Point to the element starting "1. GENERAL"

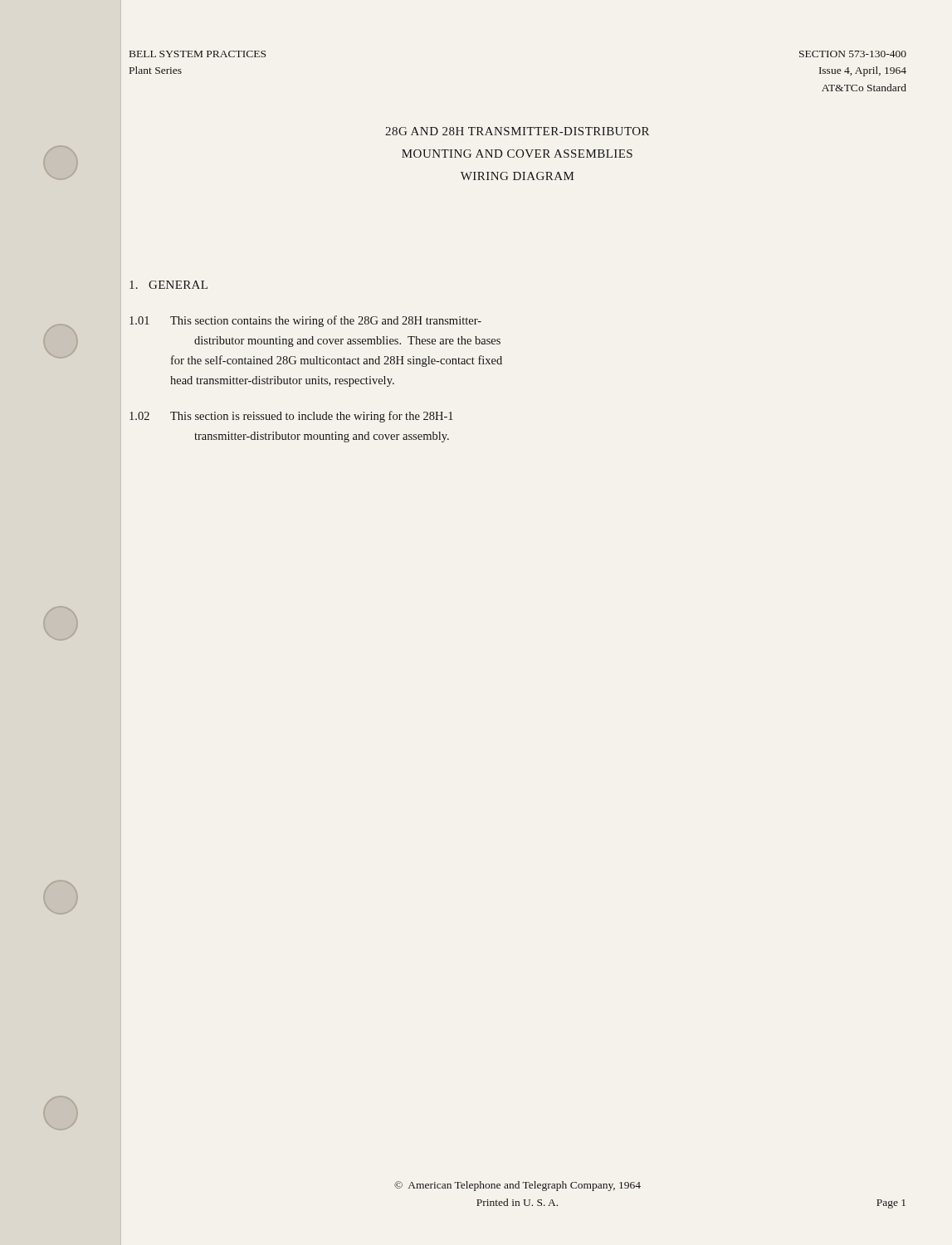(169, 285)
